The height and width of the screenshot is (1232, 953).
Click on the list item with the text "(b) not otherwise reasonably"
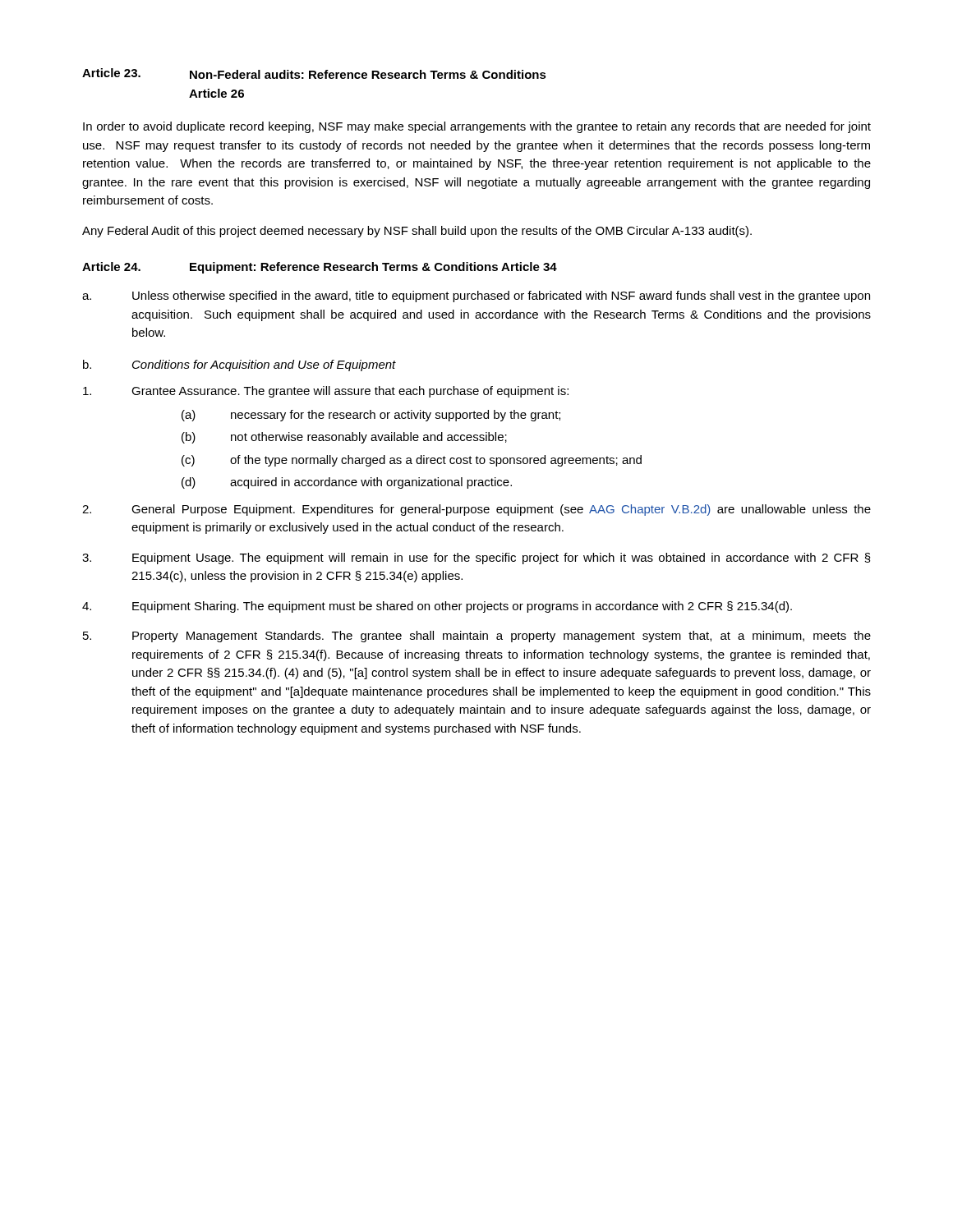tap(344, 438)
